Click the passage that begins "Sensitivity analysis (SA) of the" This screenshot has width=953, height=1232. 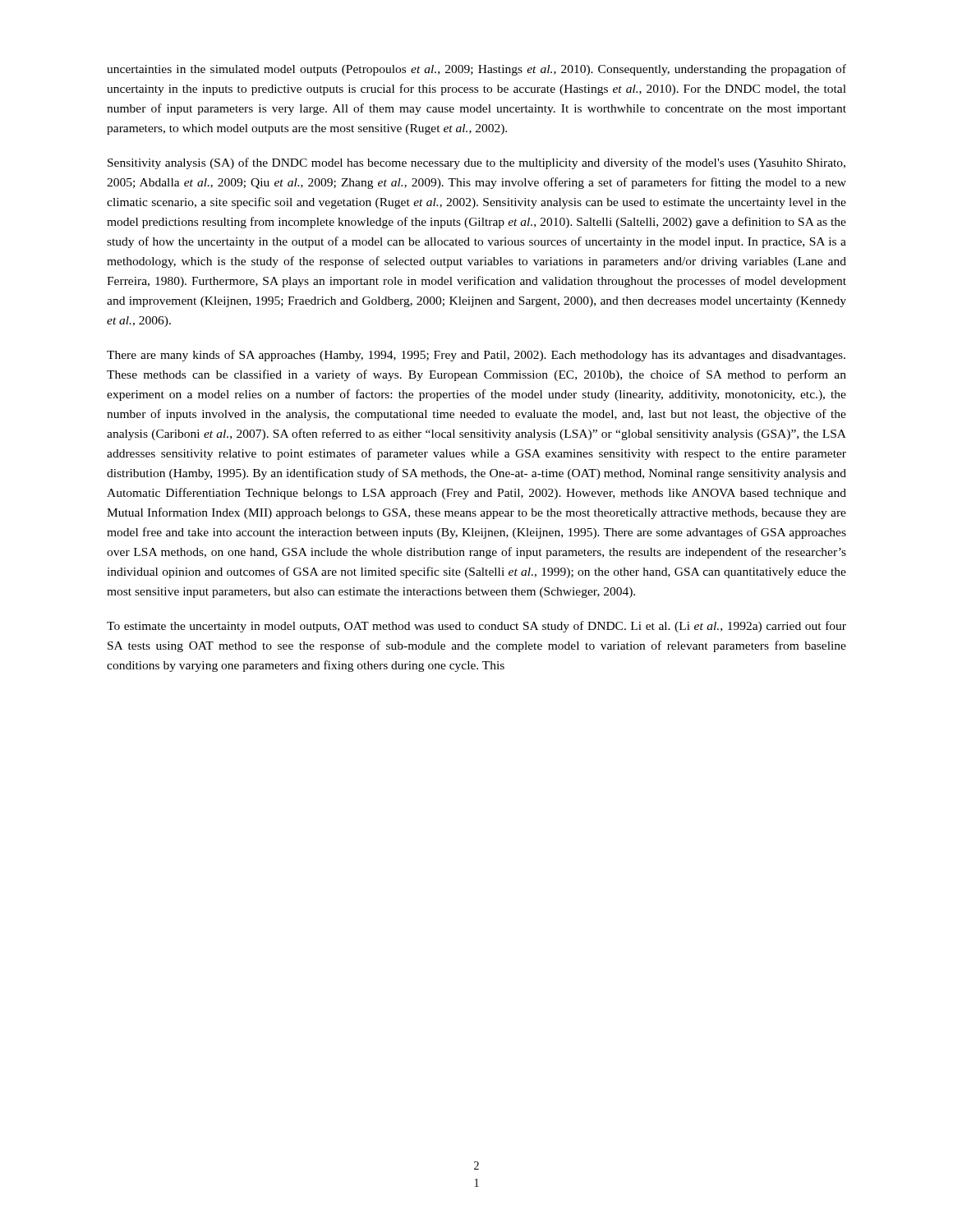(476, 241)
